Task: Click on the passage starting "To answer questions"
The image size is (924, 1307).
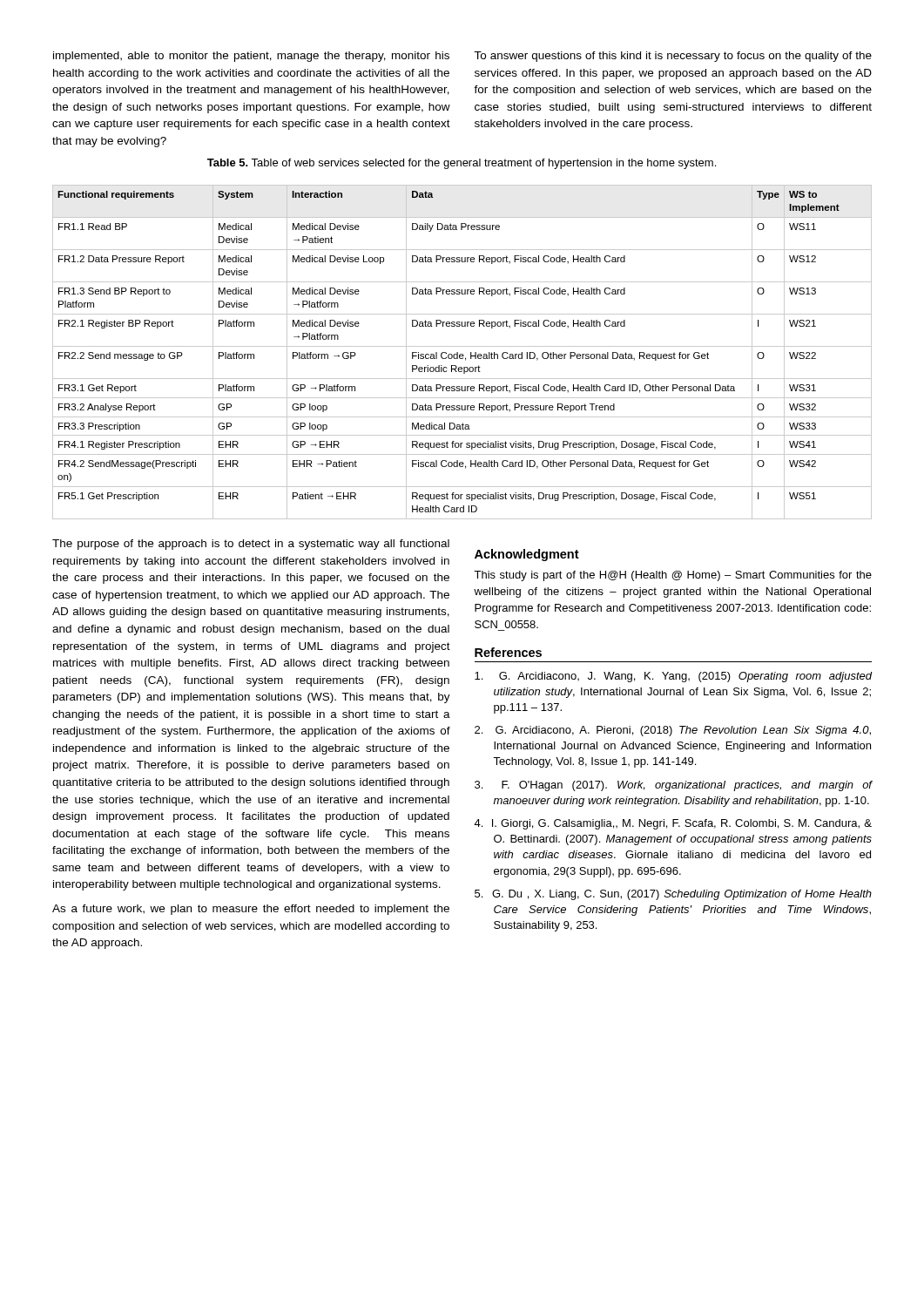Action: (x=673, y=90)
